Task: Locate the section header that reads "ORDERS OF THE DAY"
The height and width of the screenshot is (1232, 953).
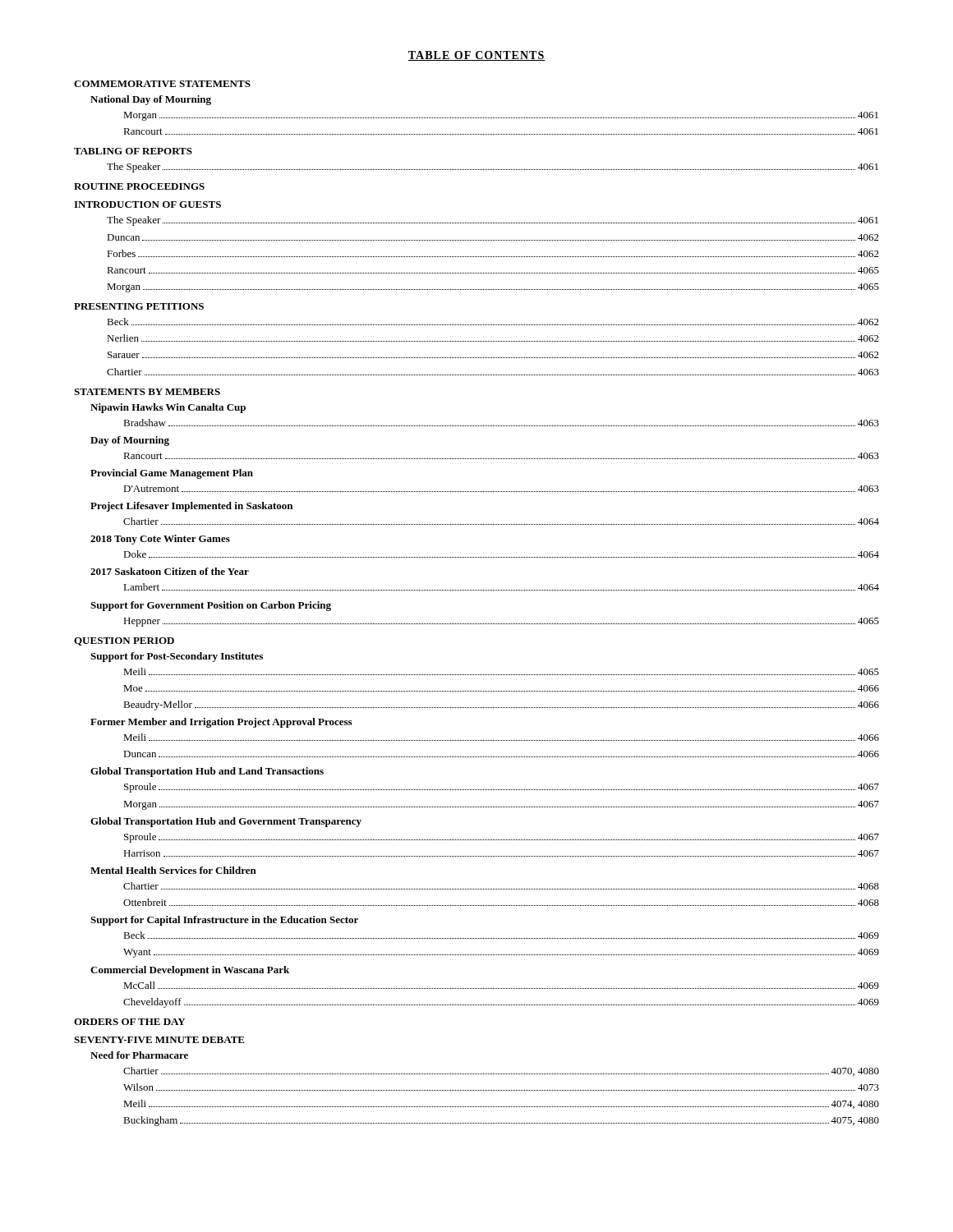Action: [130, 1021]
